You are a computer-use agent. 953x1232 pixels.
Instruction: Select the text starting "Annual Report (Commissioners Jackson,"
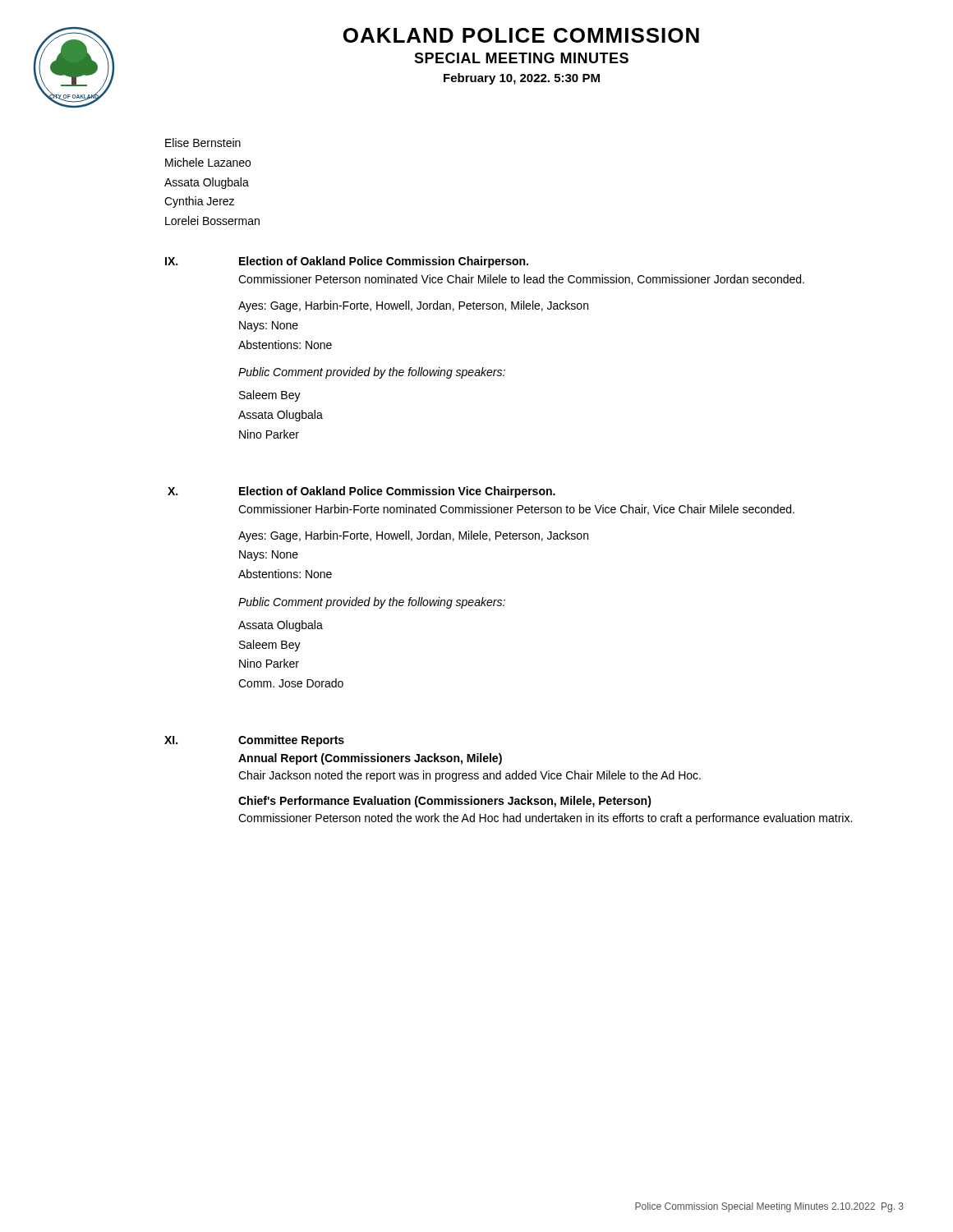point(370,758)
